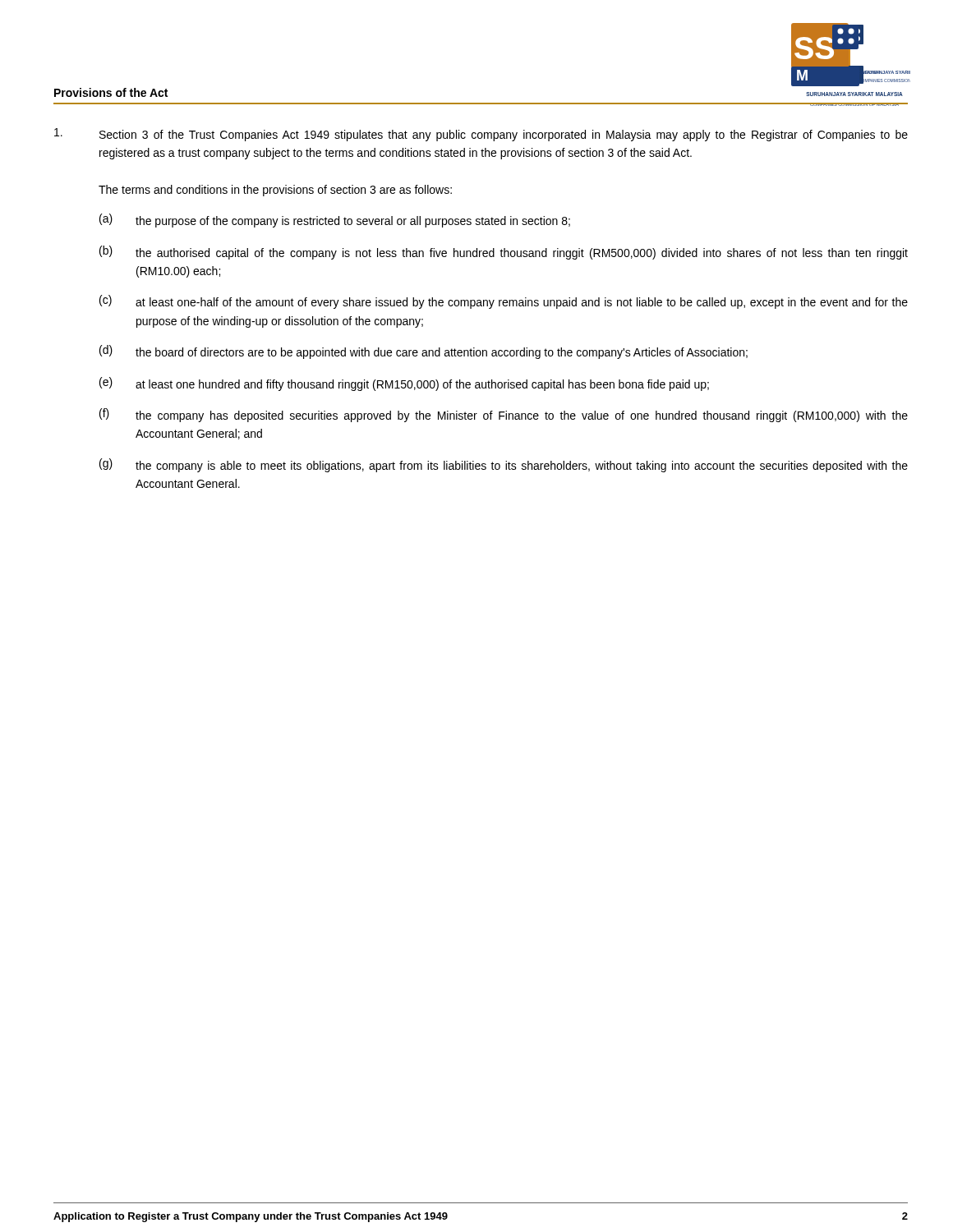
Task: Locate the logo
Action: click(x=854, y=71)
